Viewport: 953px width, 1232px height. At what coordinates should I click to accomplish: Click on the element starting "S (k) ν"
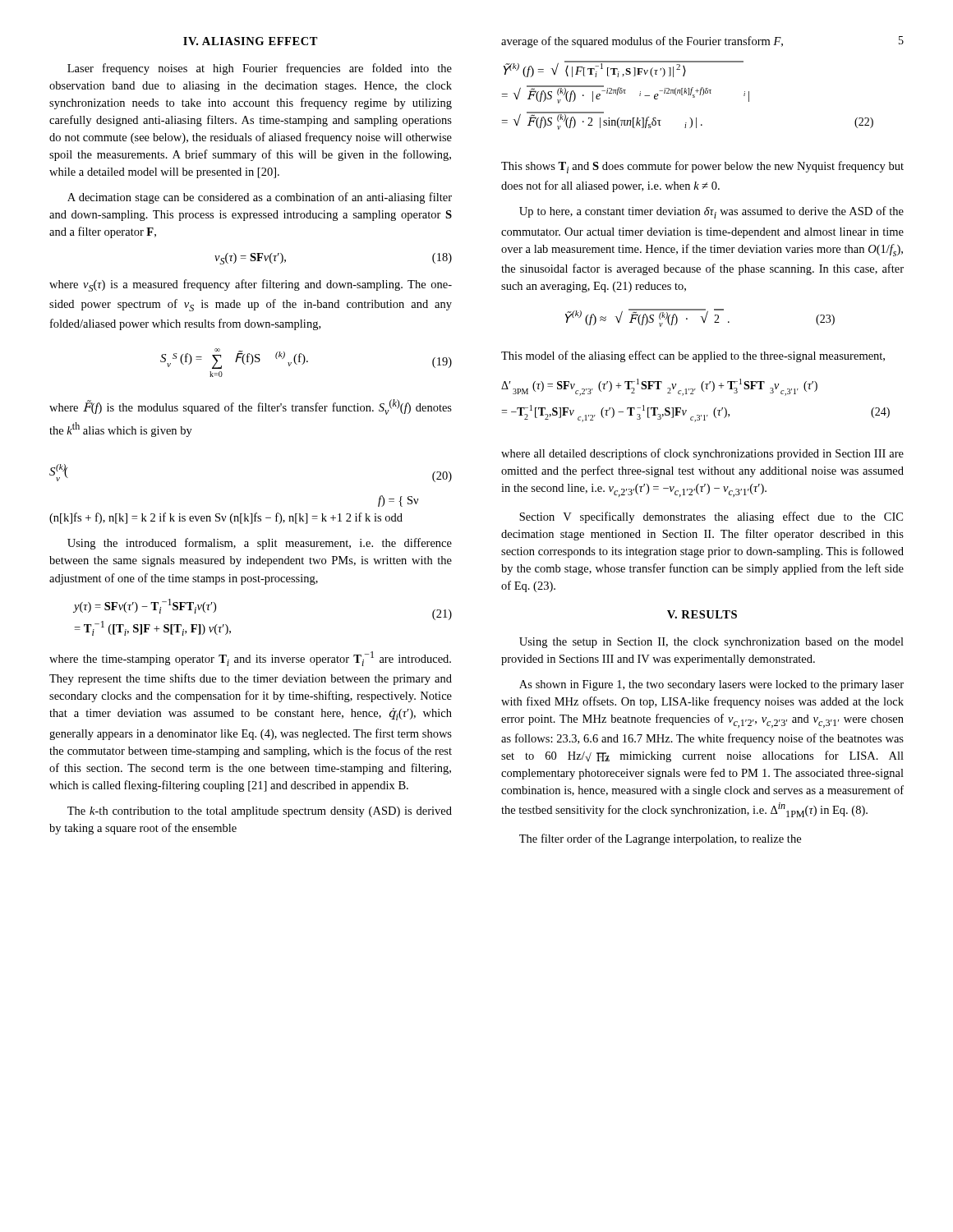pos(63,471)
